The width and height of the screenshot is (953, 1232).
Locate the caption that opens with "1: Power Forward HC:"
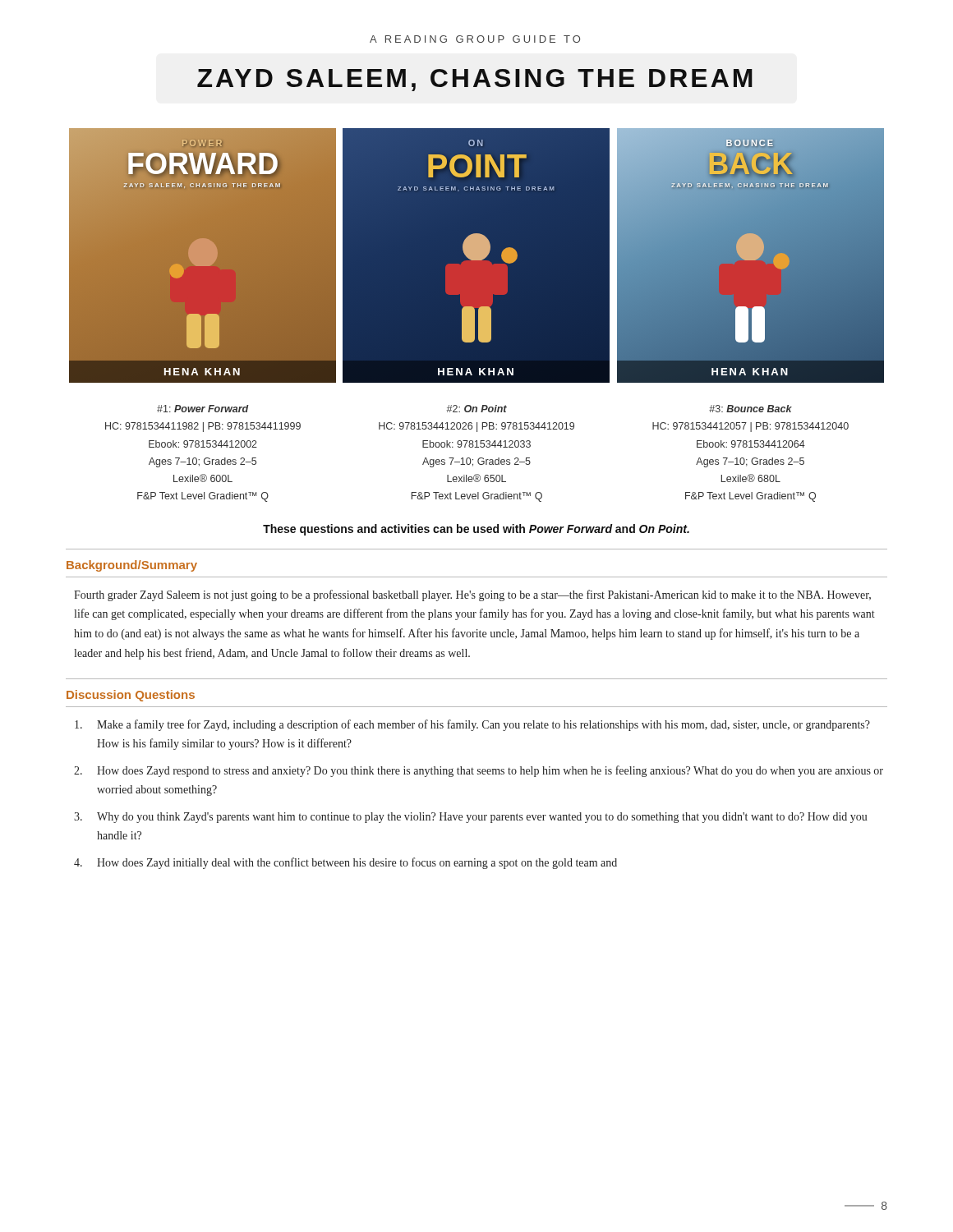[203, 453]
